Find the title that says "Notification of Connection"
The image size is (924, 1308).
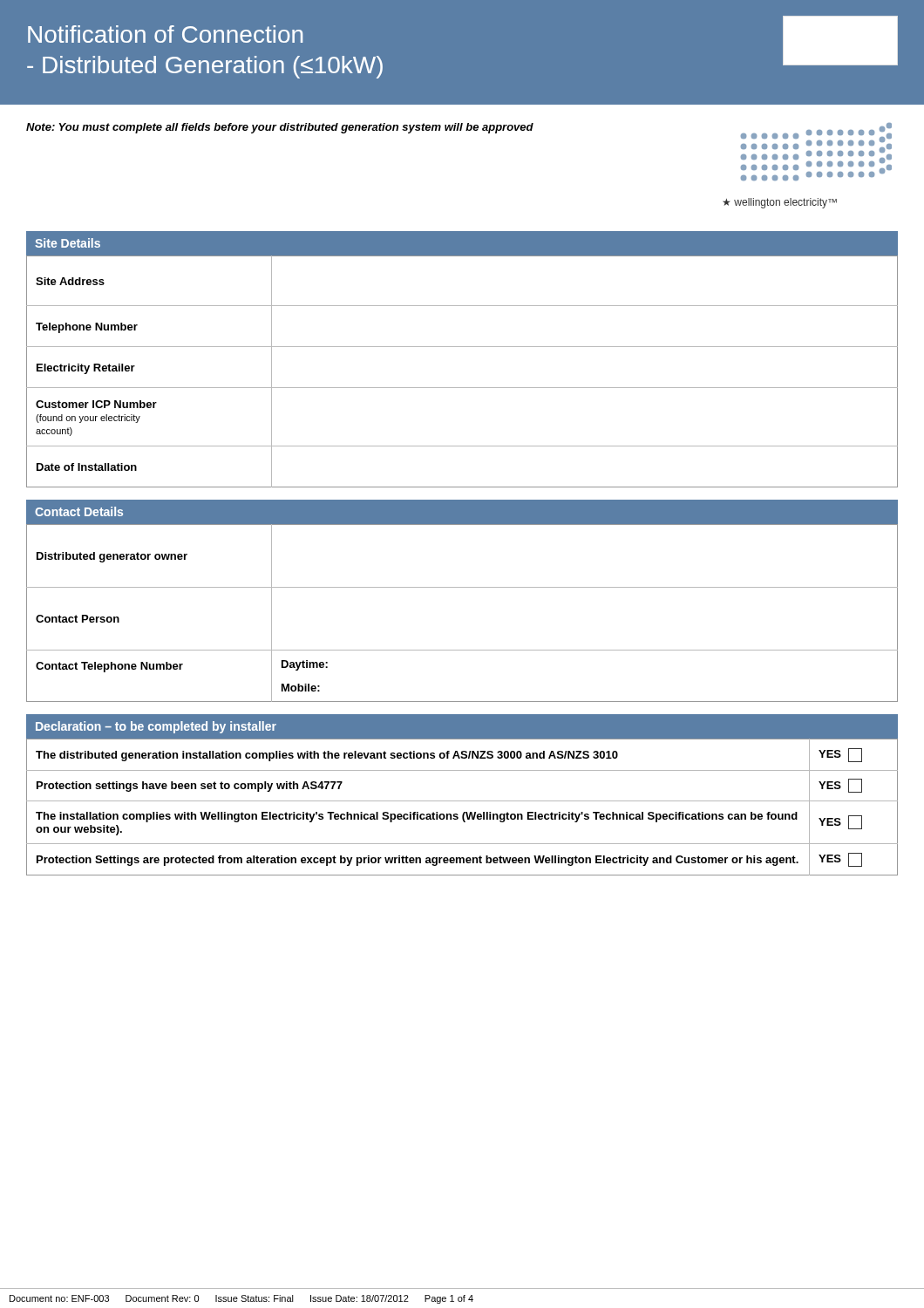[x=204, y=42]
